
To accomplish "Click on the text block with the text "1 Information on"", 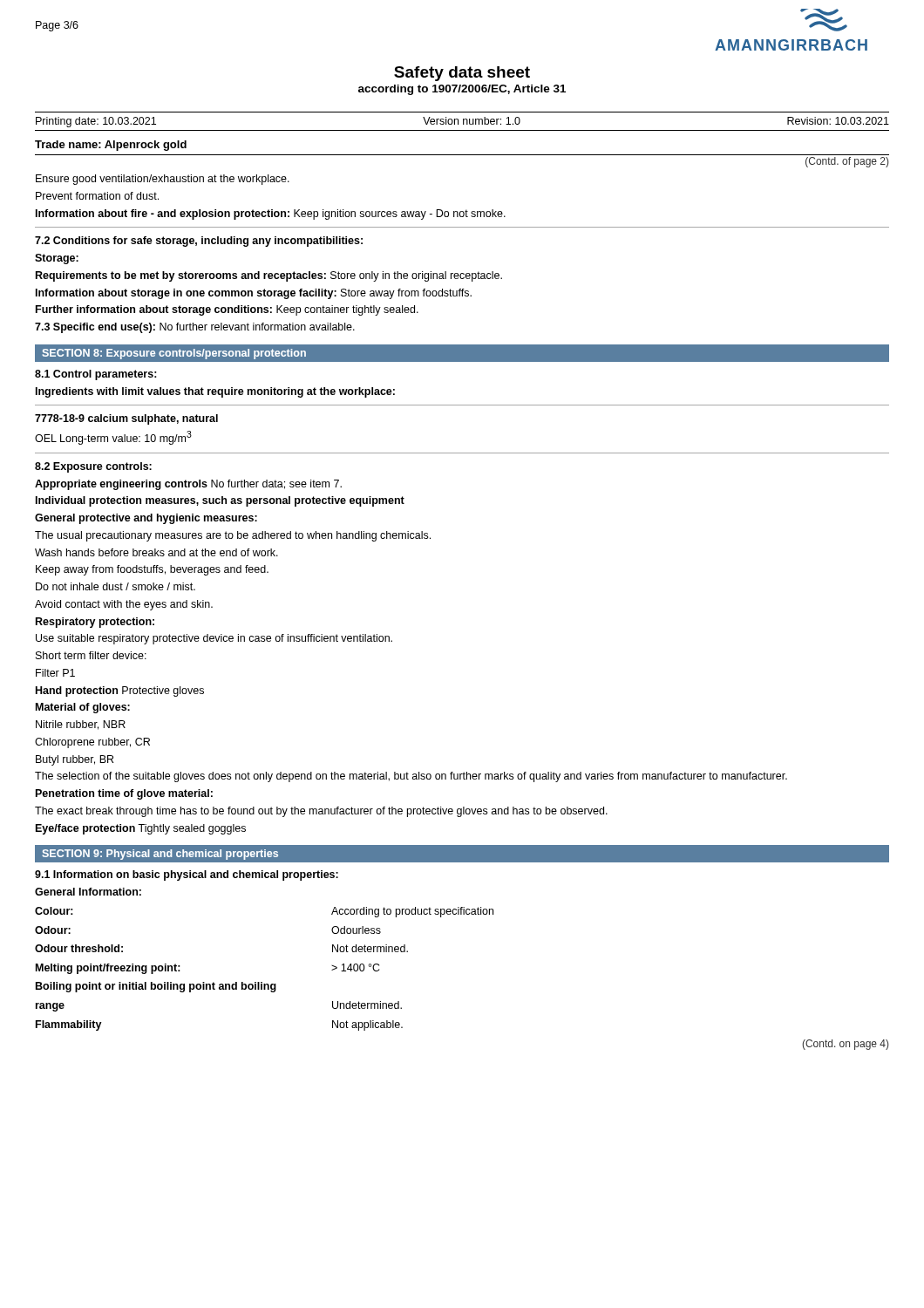I will (187, 875).
